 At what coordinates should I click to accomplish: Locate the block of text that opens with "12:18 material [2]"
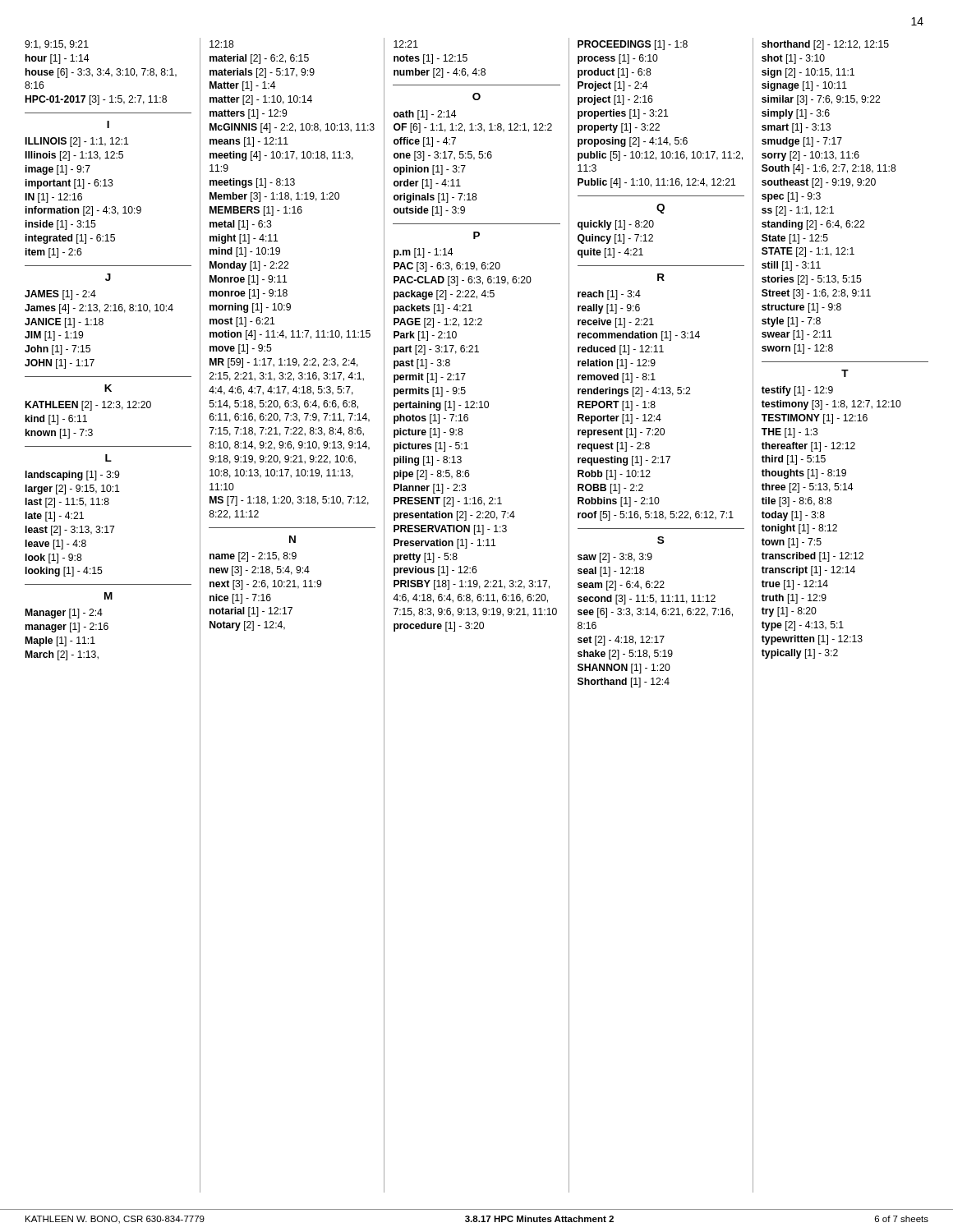pos(292,335)
